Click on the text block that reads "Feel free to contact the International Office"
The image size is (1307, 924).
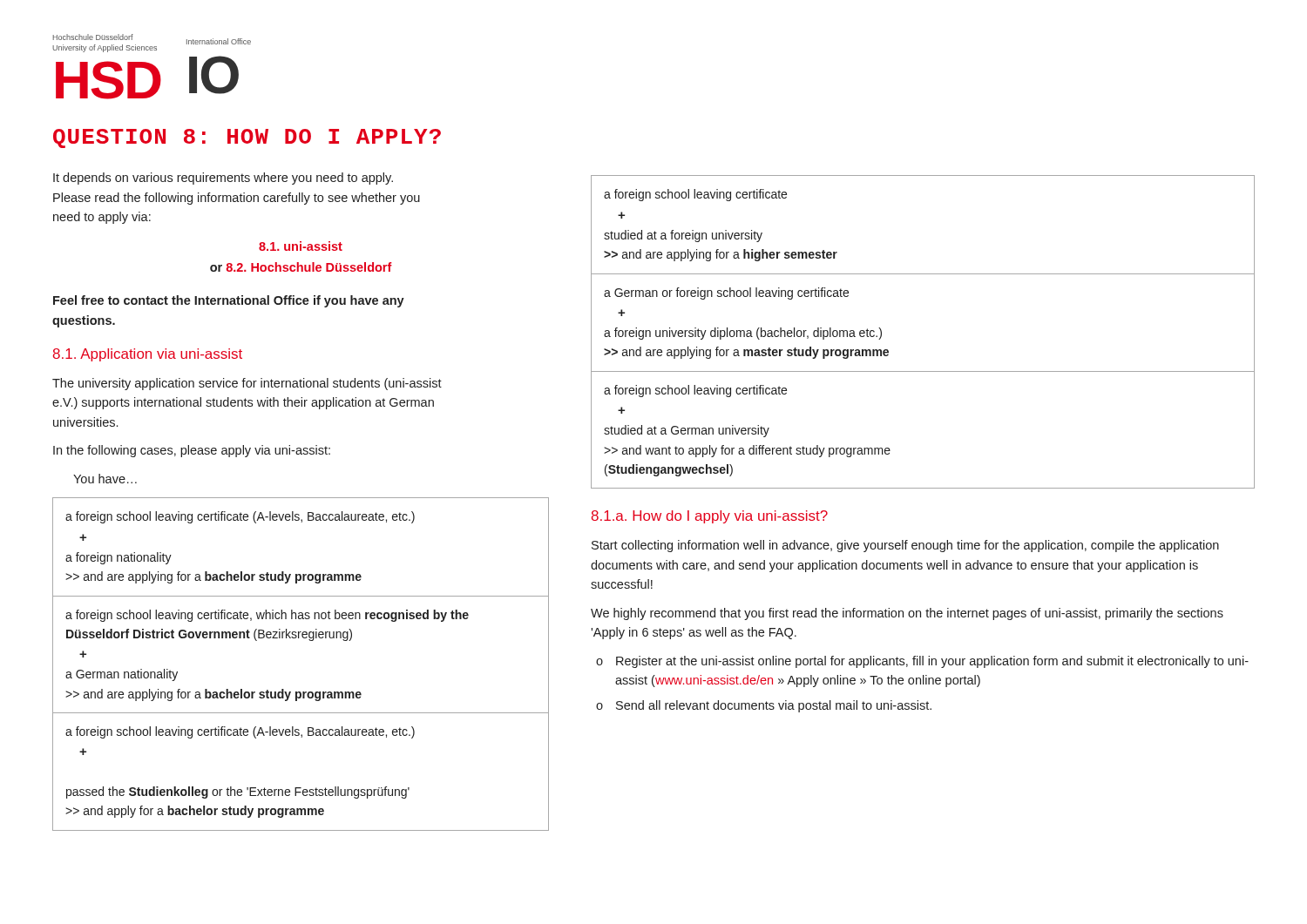[x=228, y=310]
